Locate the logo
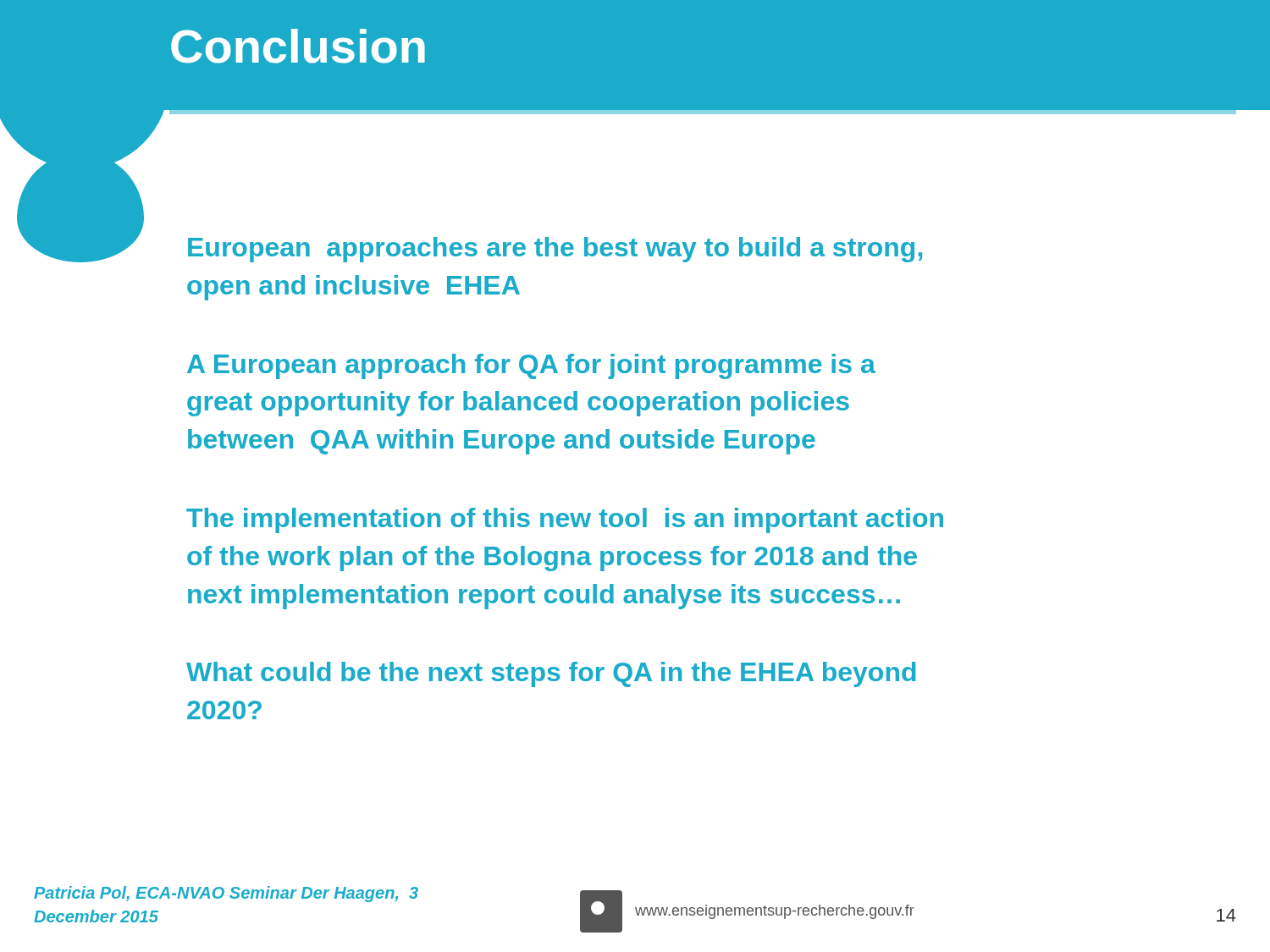The width and height of the screenshot is (1270, 952). [x=601, y=911]
